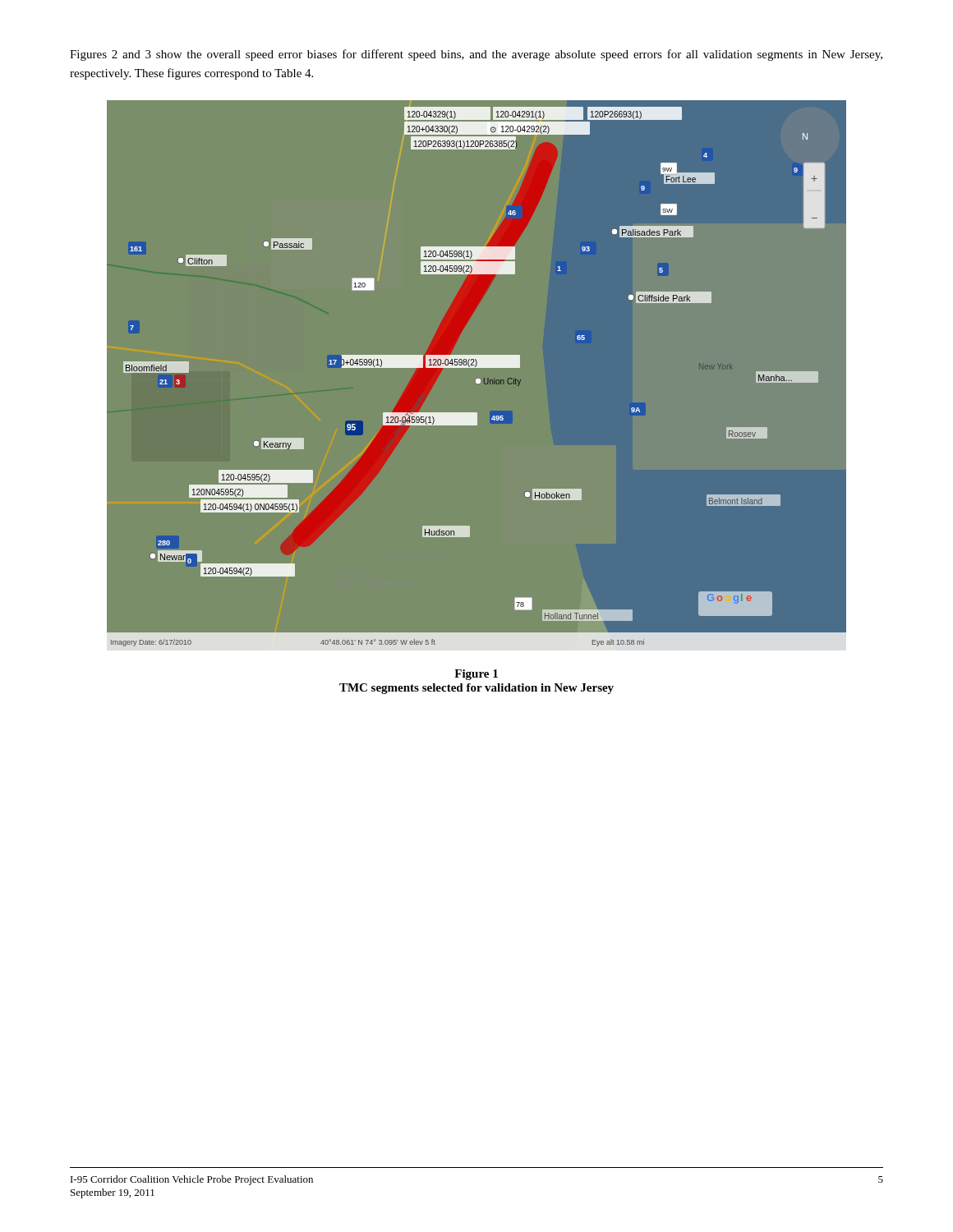Locate the caption that says "Figure 1 TMC segments selected for validation"
The image size is (953, 1232).
pyautogui.click(x=476, y=680)
